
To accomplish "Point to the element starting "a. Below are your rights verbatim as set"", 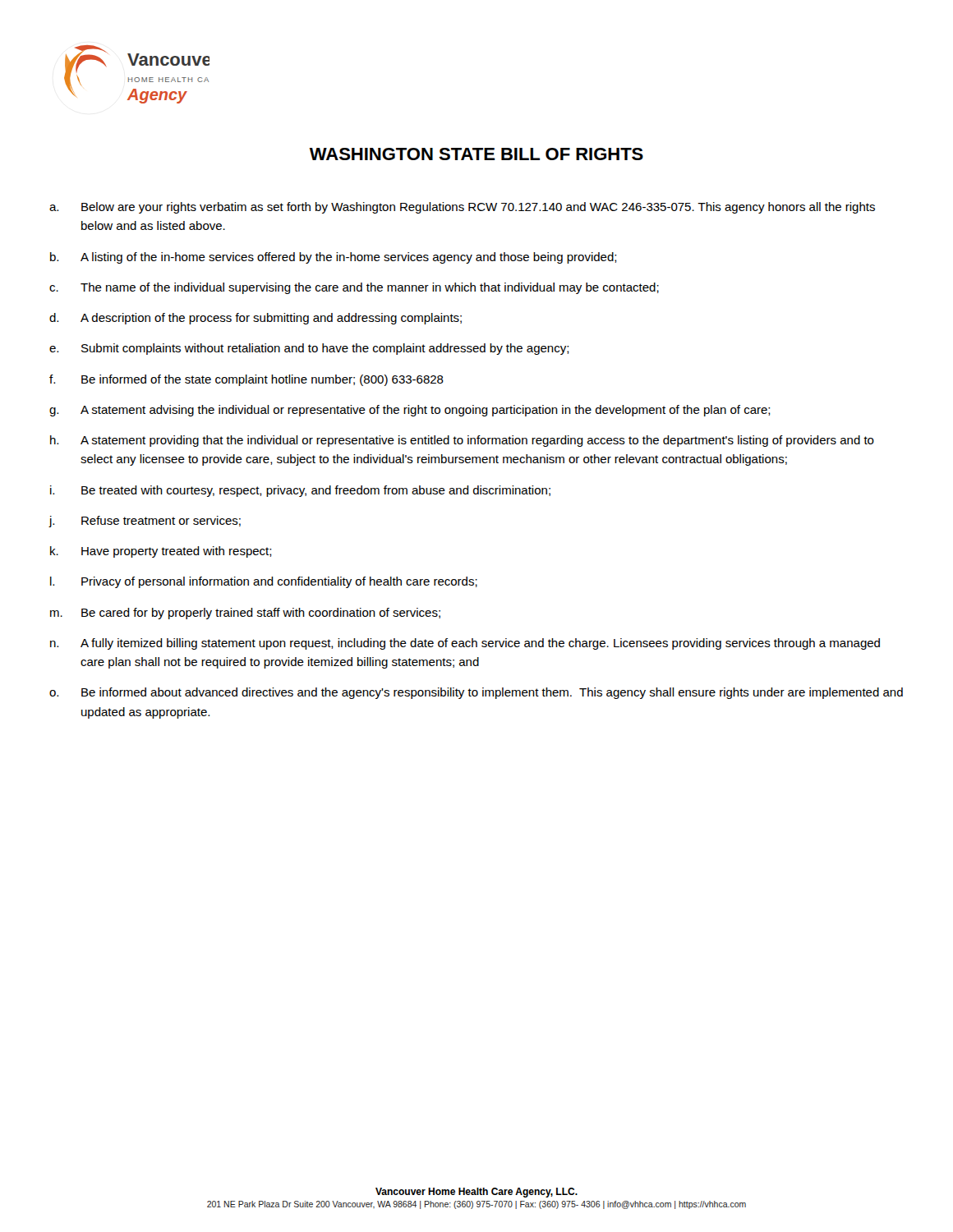I will tap(476, 216).
